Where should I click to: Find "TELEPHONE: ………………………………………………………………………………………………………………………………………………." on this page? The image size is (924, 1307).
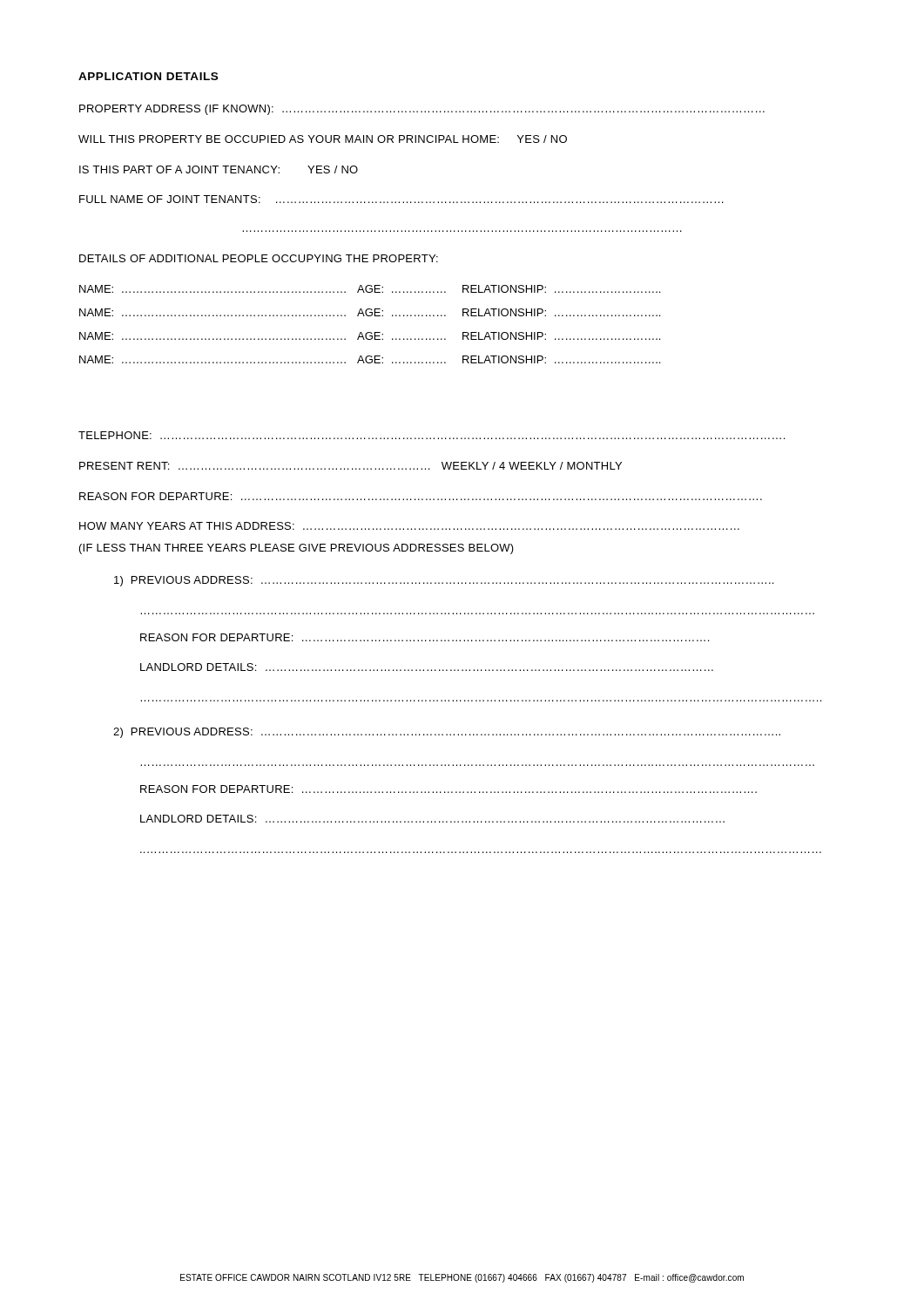[x=432, y=435]
